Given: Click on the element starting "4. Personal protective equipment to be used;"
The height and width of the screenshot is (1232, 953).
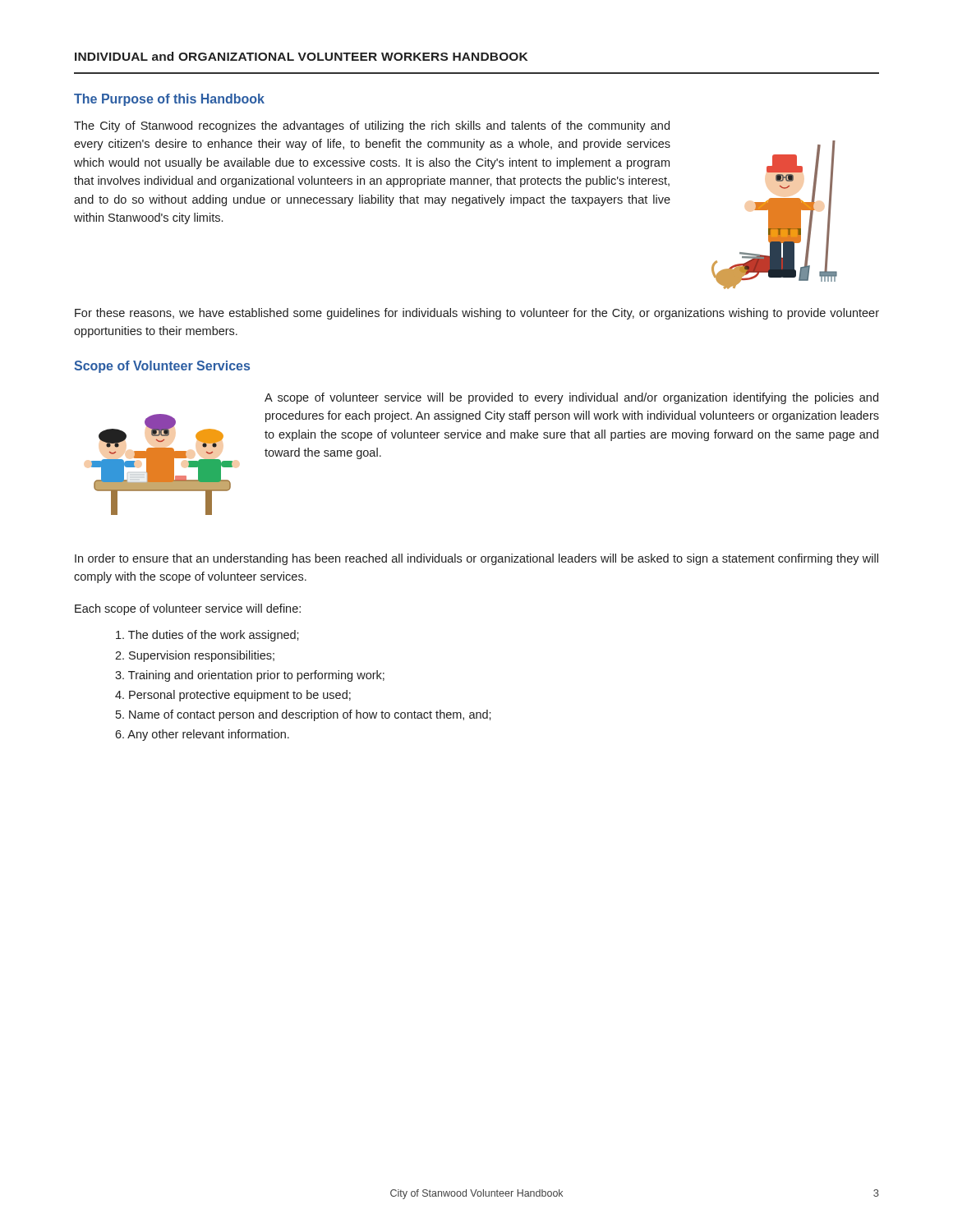Looking at the screenshot, I should [233, 695].
